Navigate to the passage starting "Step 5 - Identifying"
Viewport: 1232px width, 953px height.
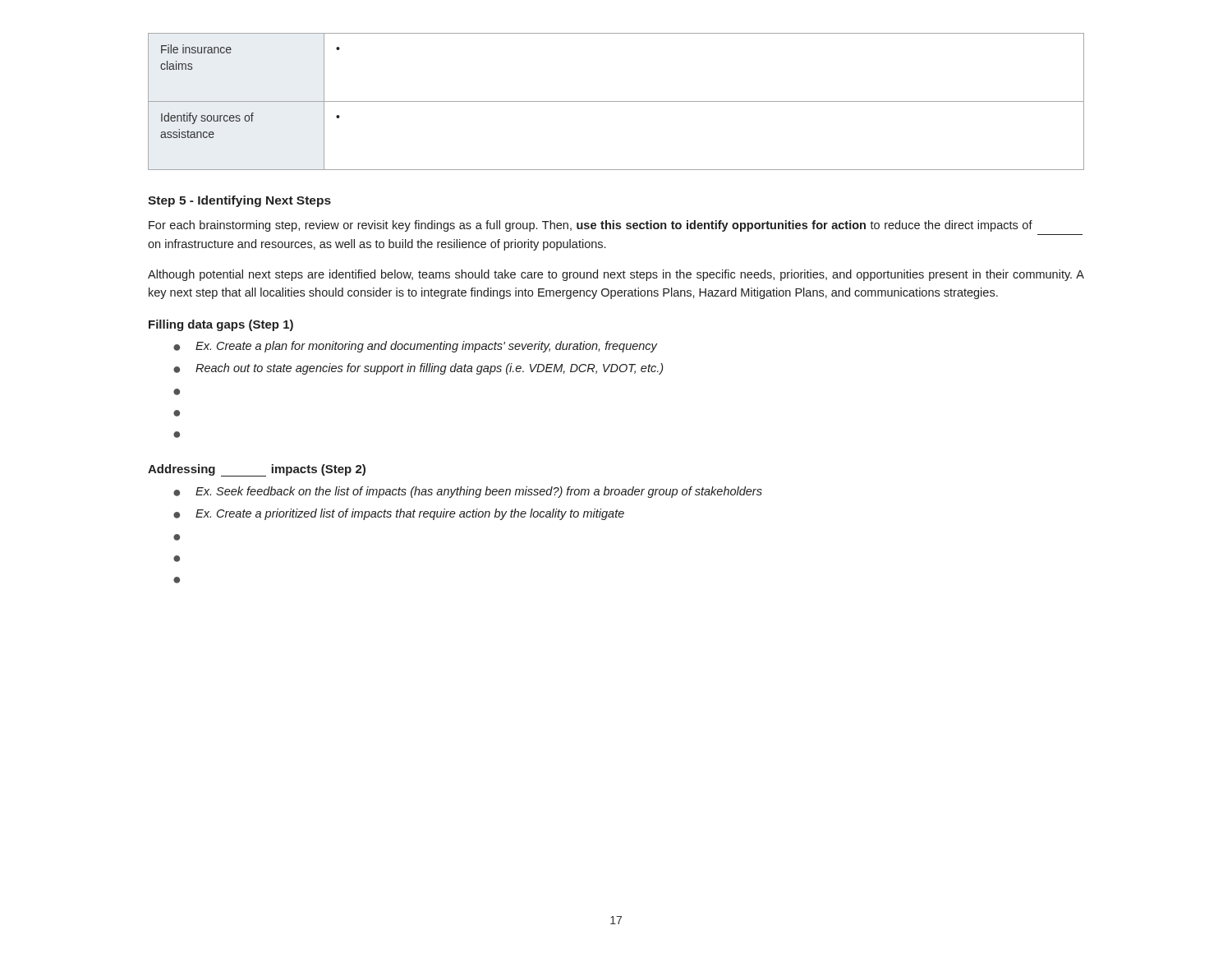pyautogui.click(x=239, y=200)
